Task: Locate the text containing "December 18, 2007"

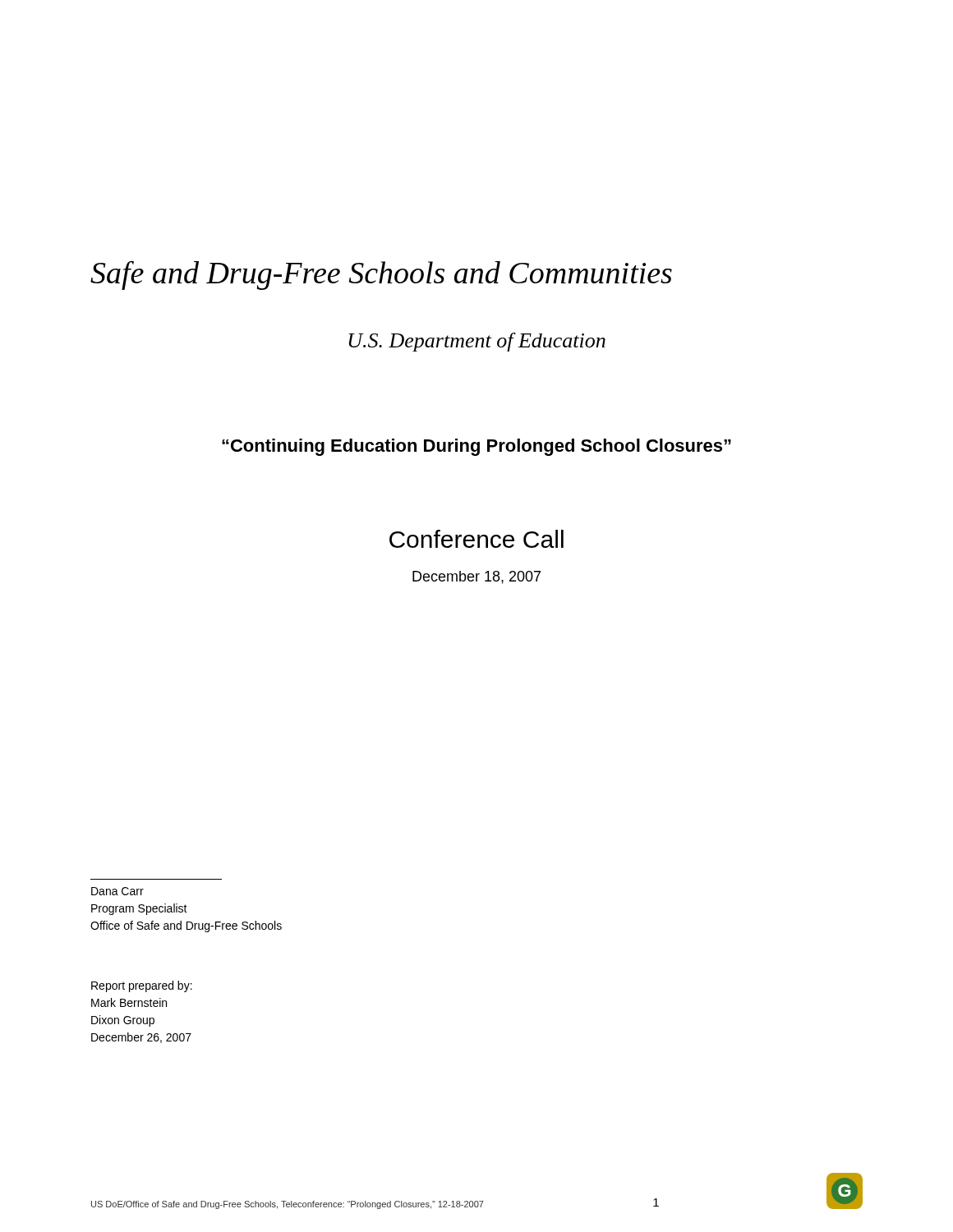Action: coord(476,577)
